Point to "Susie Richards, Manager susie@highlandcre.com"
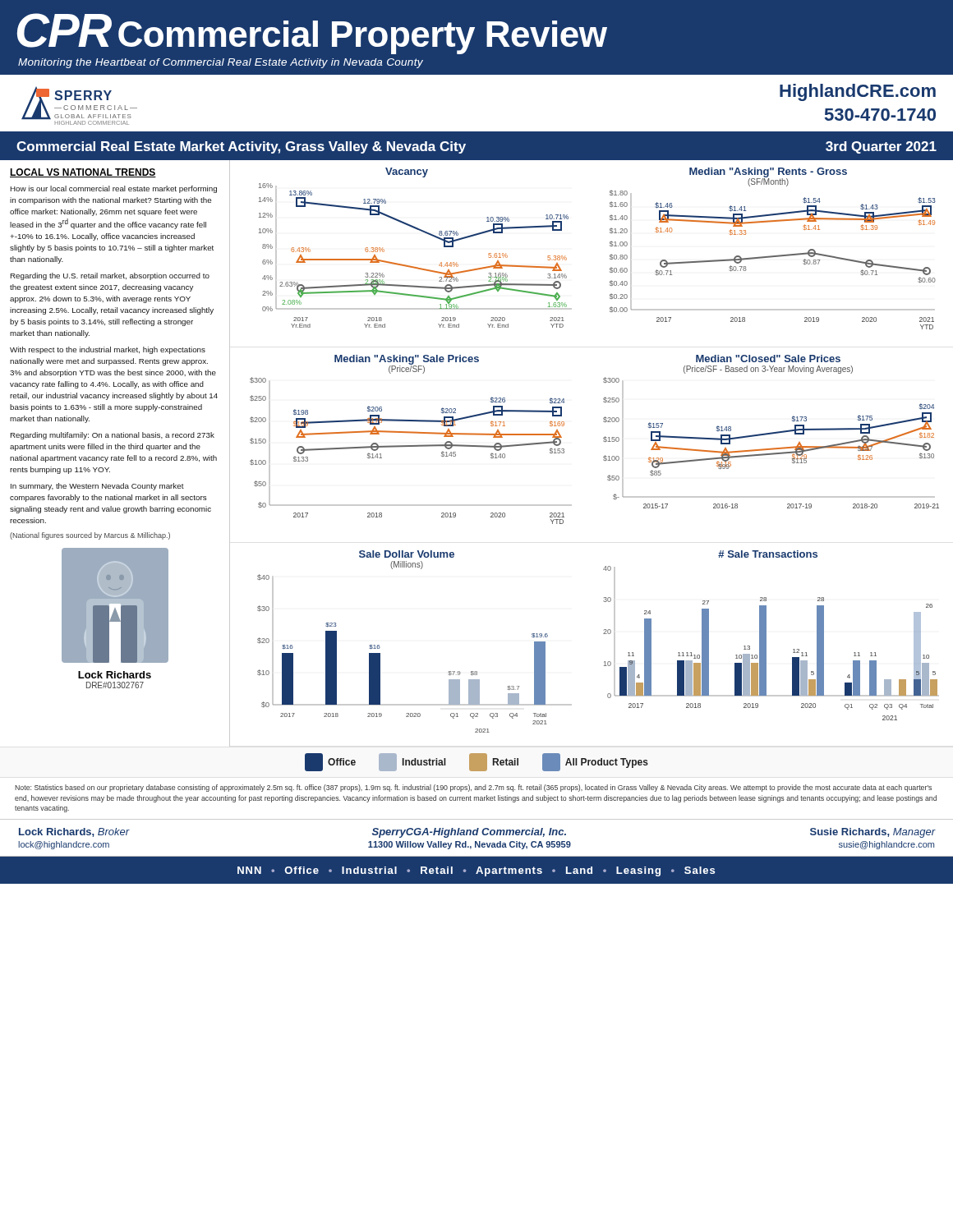This screenshot has width=953, height=1232. click(x=872, y=837)
